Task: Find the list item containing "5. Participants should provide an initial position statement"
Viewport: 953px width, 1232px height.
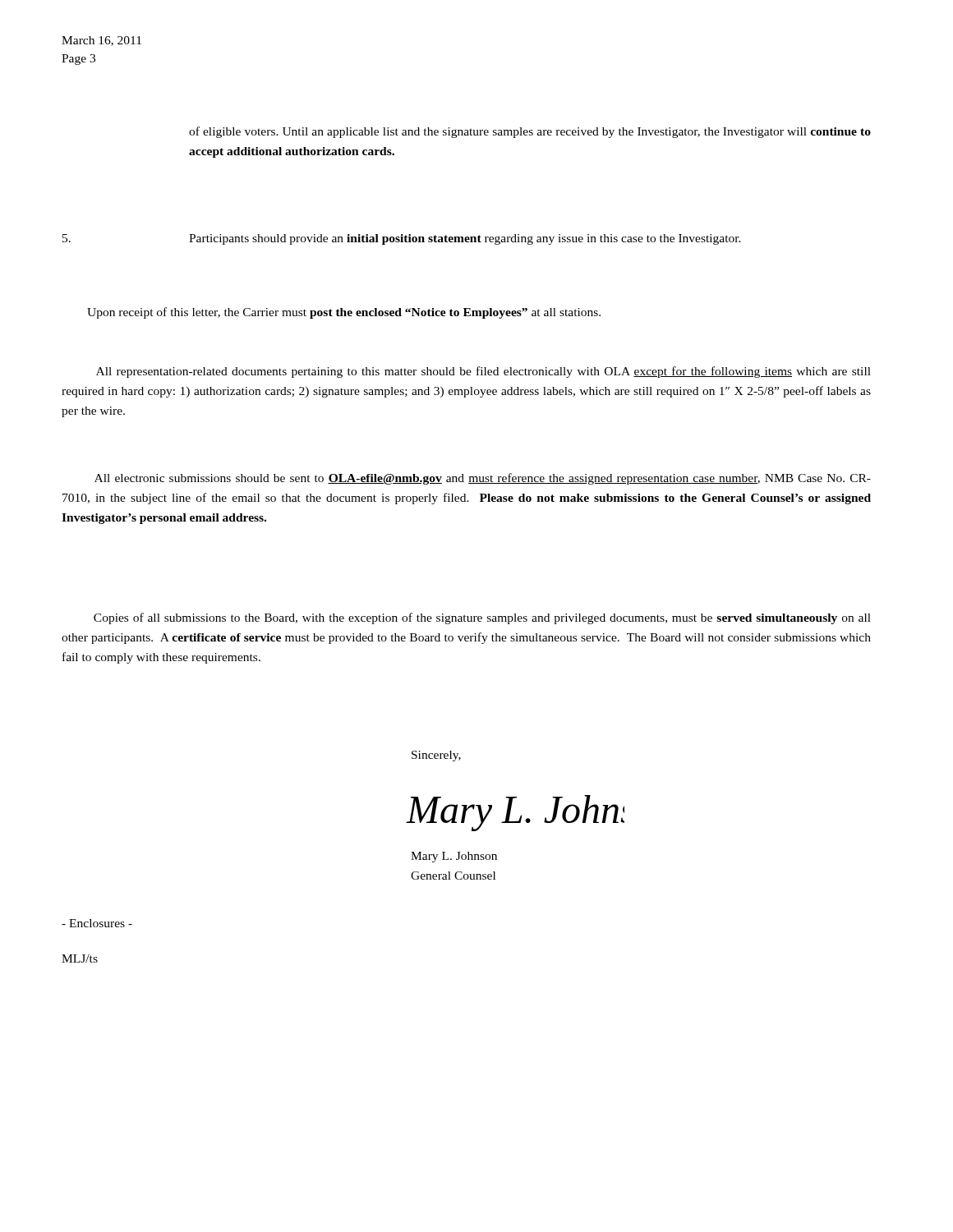Action: point(466,238)
